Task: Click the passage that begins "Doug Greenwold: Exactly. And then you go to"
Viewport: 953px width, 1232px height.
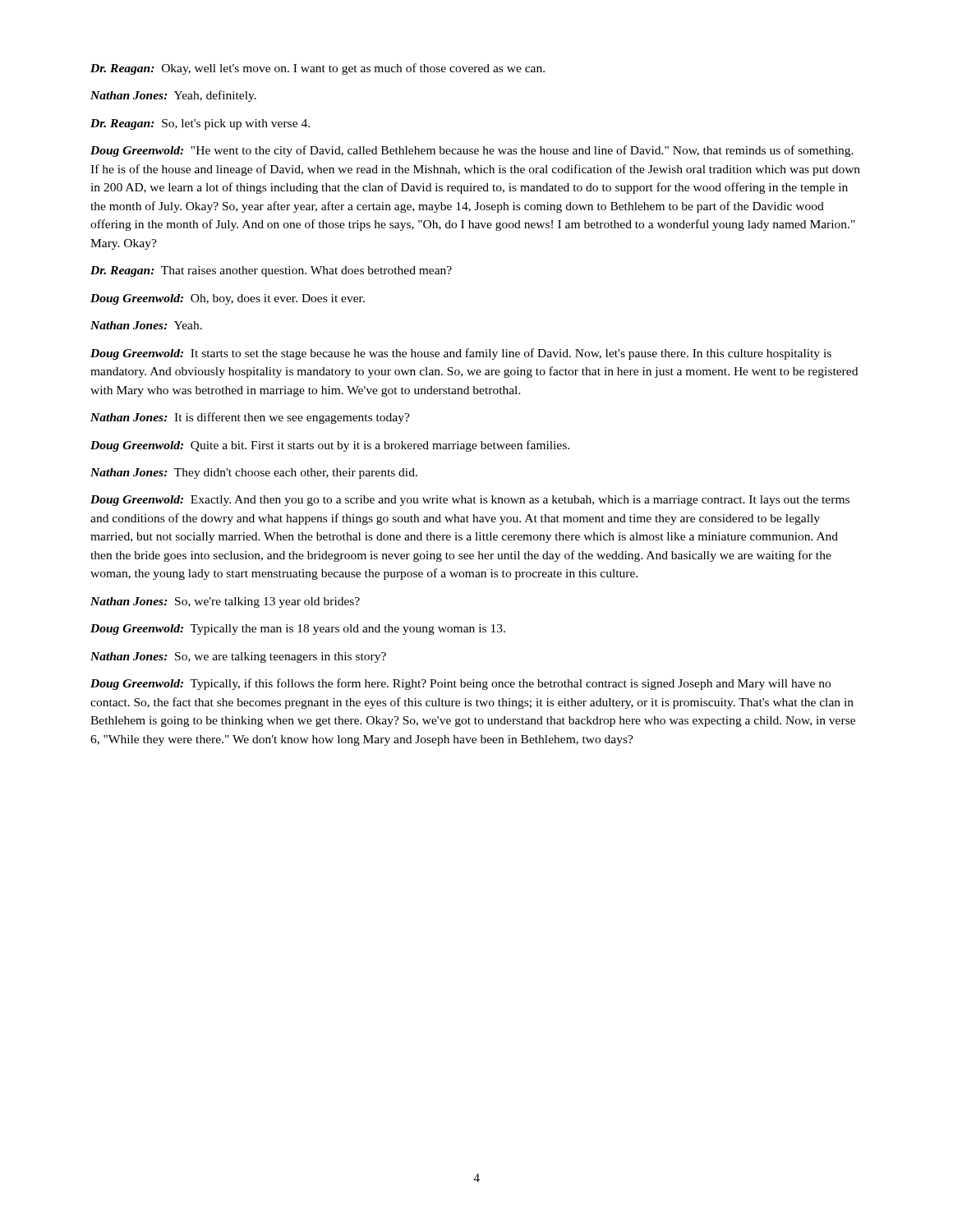Action: pos(470,536)
